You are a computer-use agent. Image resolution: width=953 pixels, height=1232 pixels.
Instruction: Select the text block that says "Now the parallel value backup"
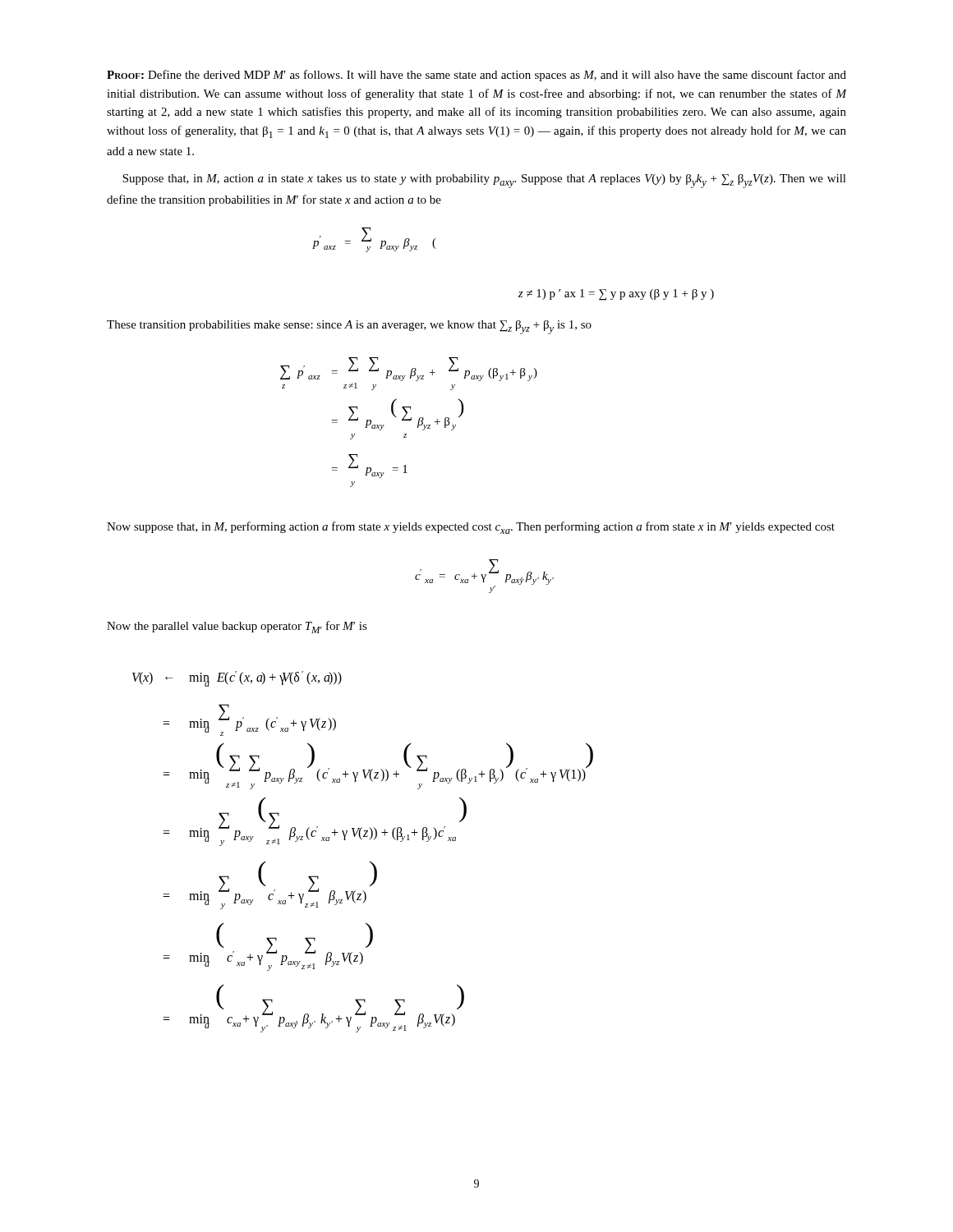point(237,627)
